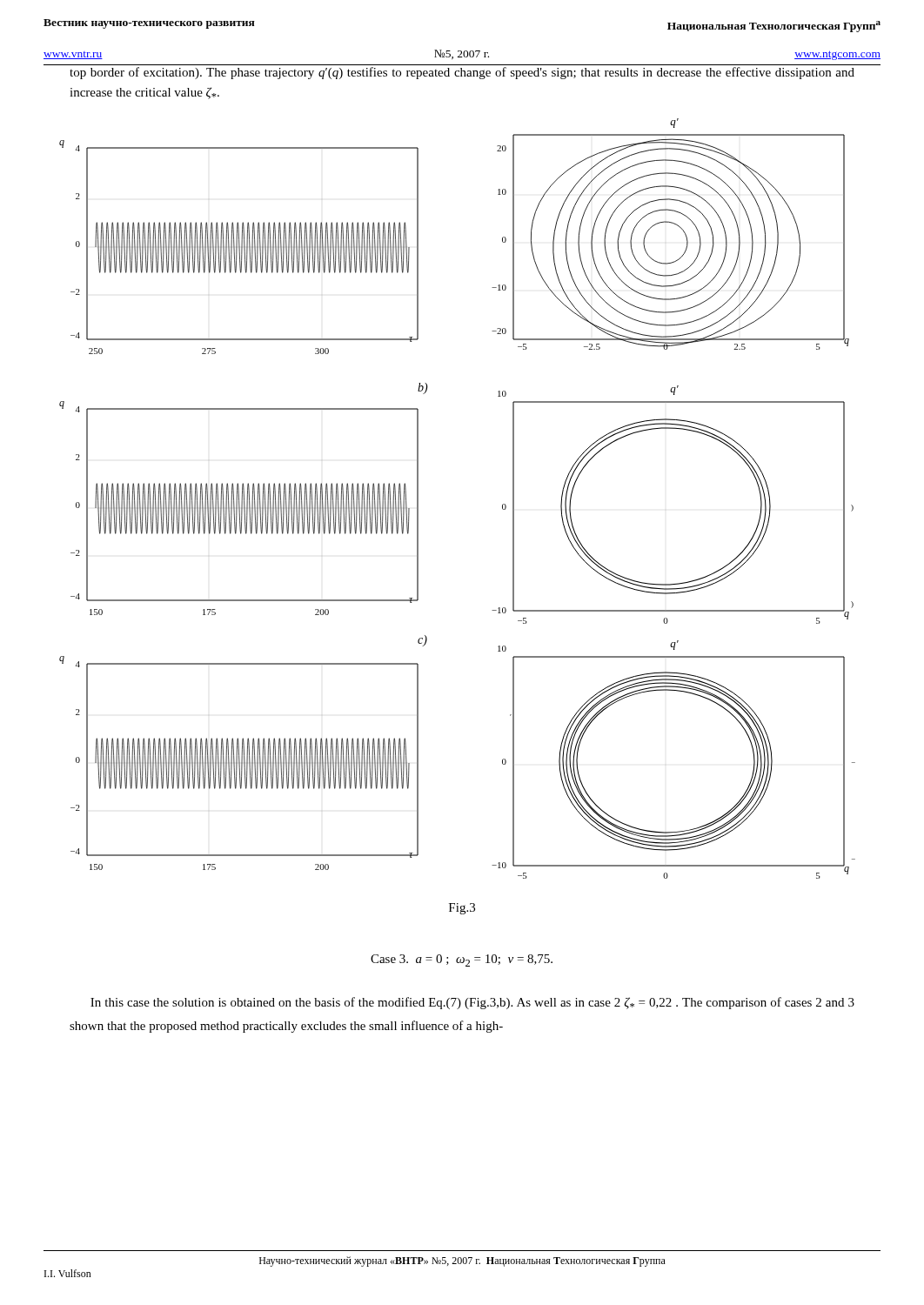Locate the text block that reads "top border of excitation). The phase"
The image size is (924, 1305).
462,84
